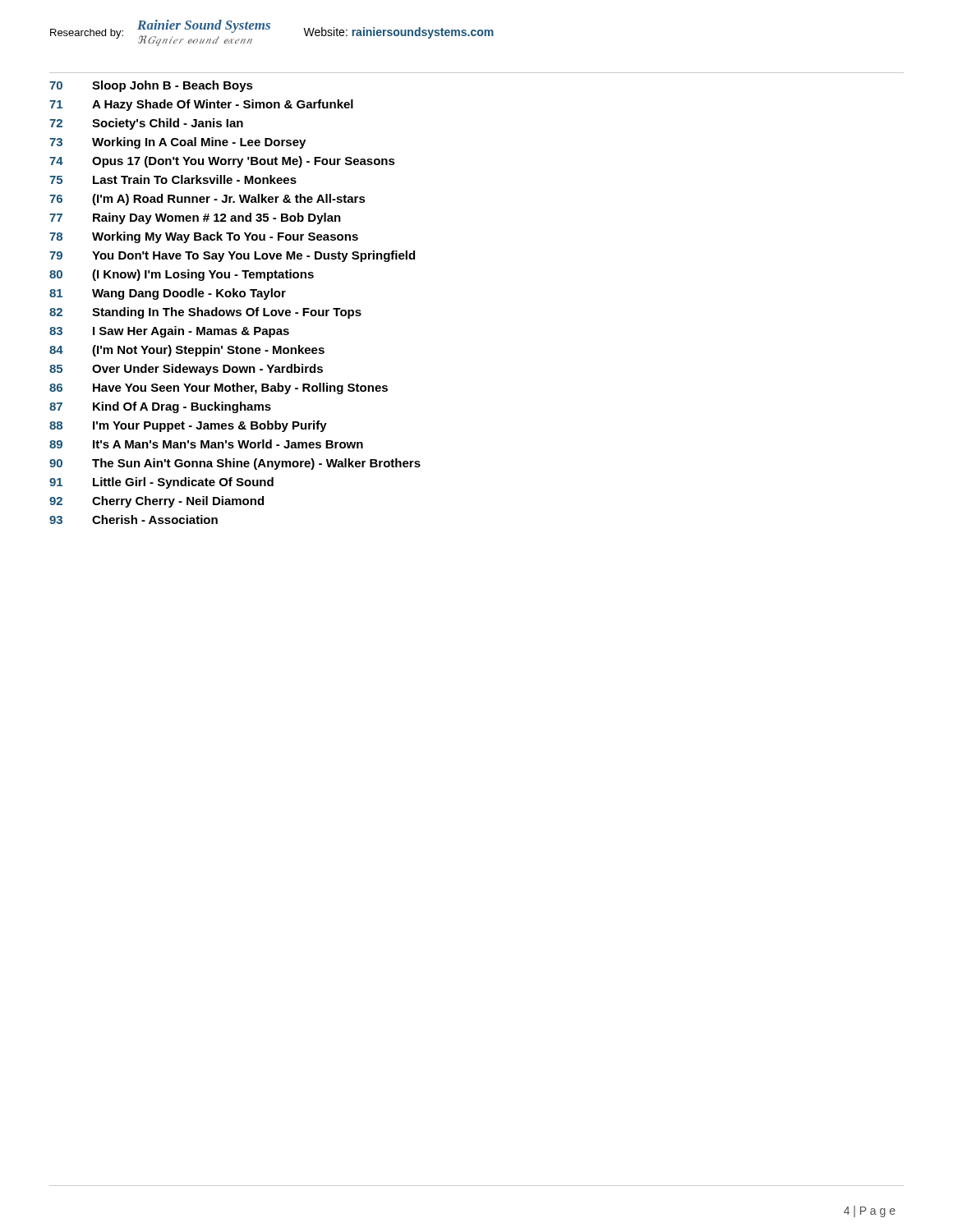Point to the passage starting "78 Working My Way Back To You -"
This screenshot has height=1232, width=953.
(x=204, y=236)
